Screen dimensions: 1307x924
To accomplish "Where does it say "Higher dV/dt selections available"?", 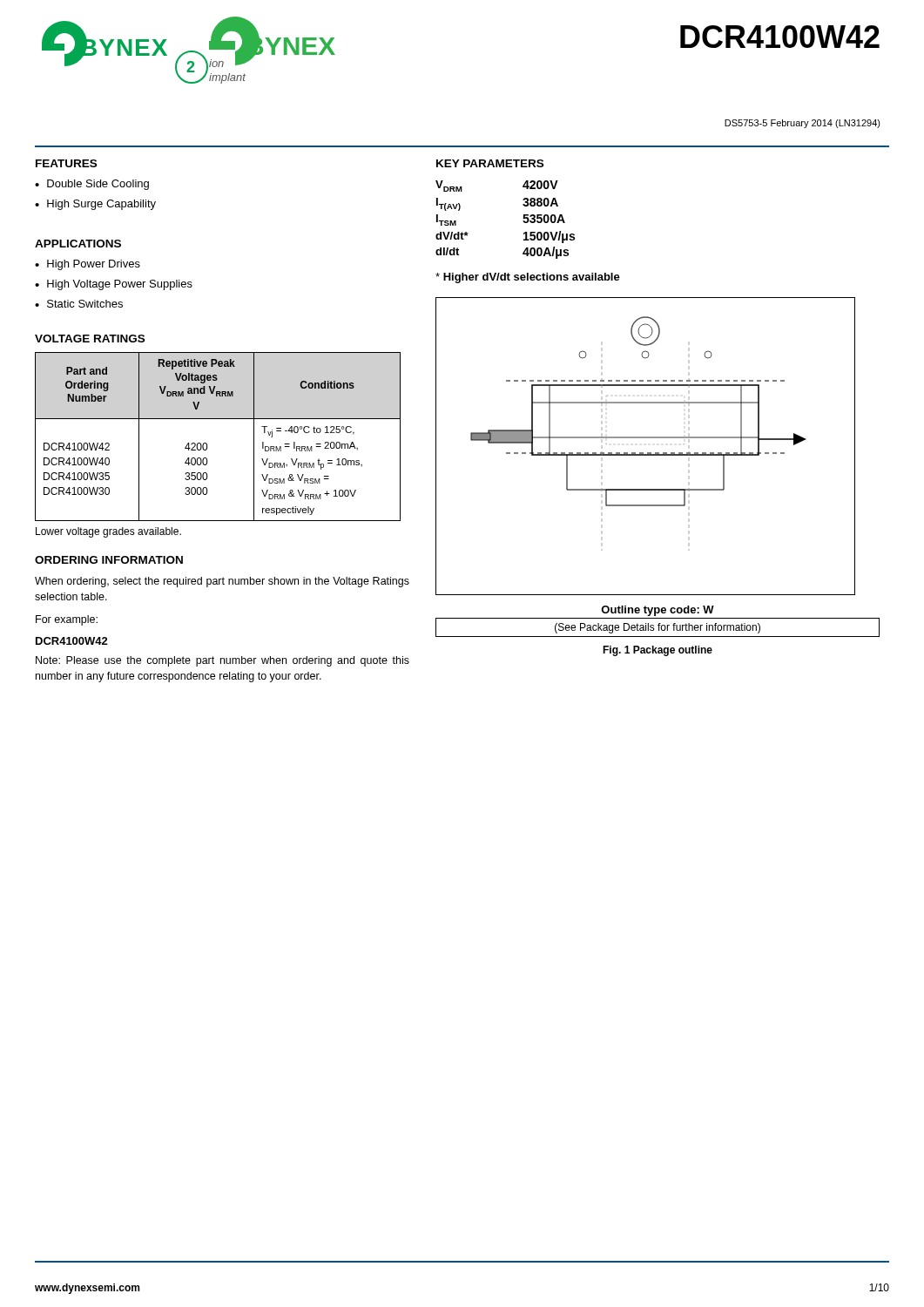I will click(x=528, y=276).
